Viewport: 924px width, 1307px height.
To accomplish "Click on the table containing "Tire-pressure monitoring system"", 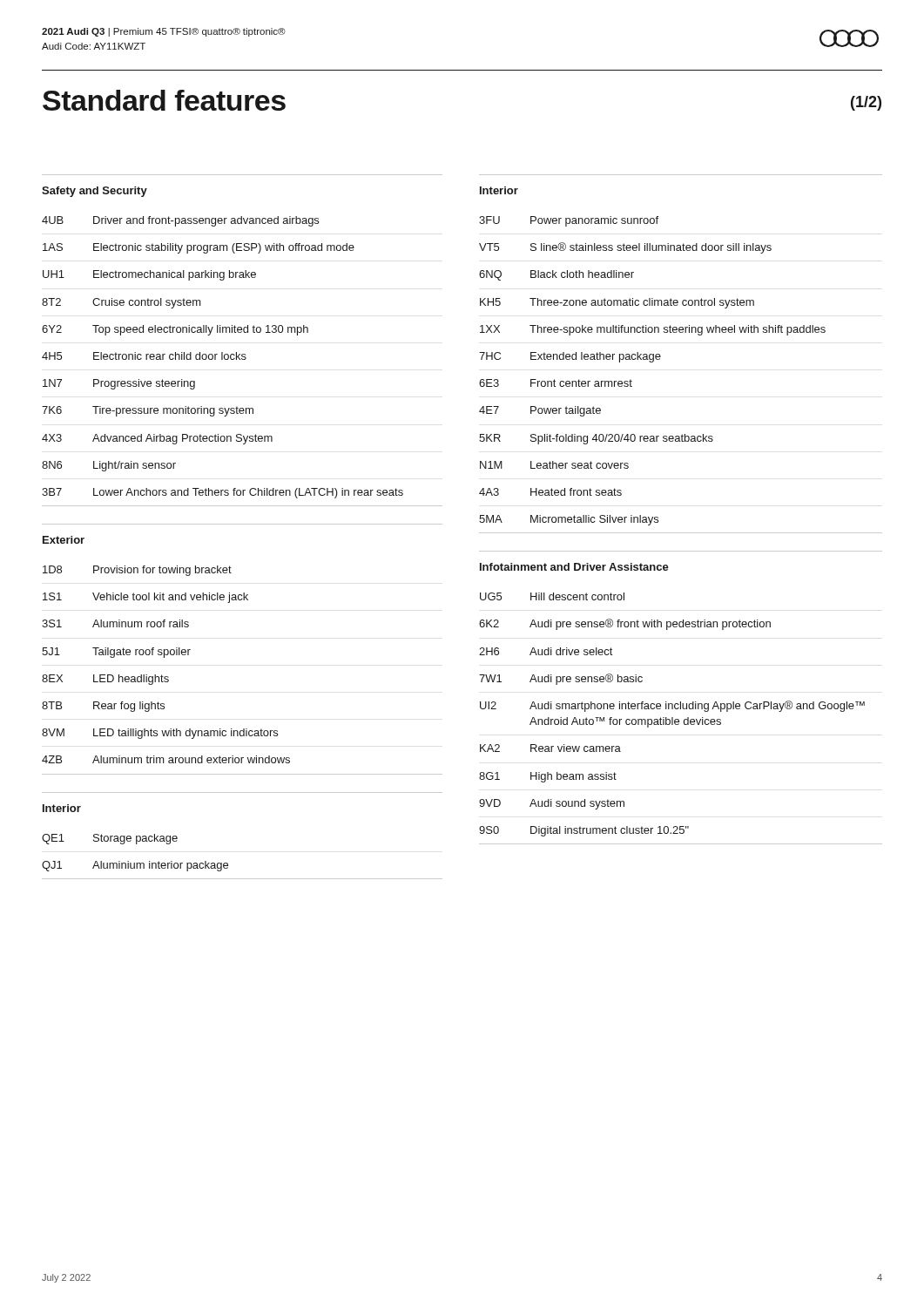I will click(x=242, y=357).
